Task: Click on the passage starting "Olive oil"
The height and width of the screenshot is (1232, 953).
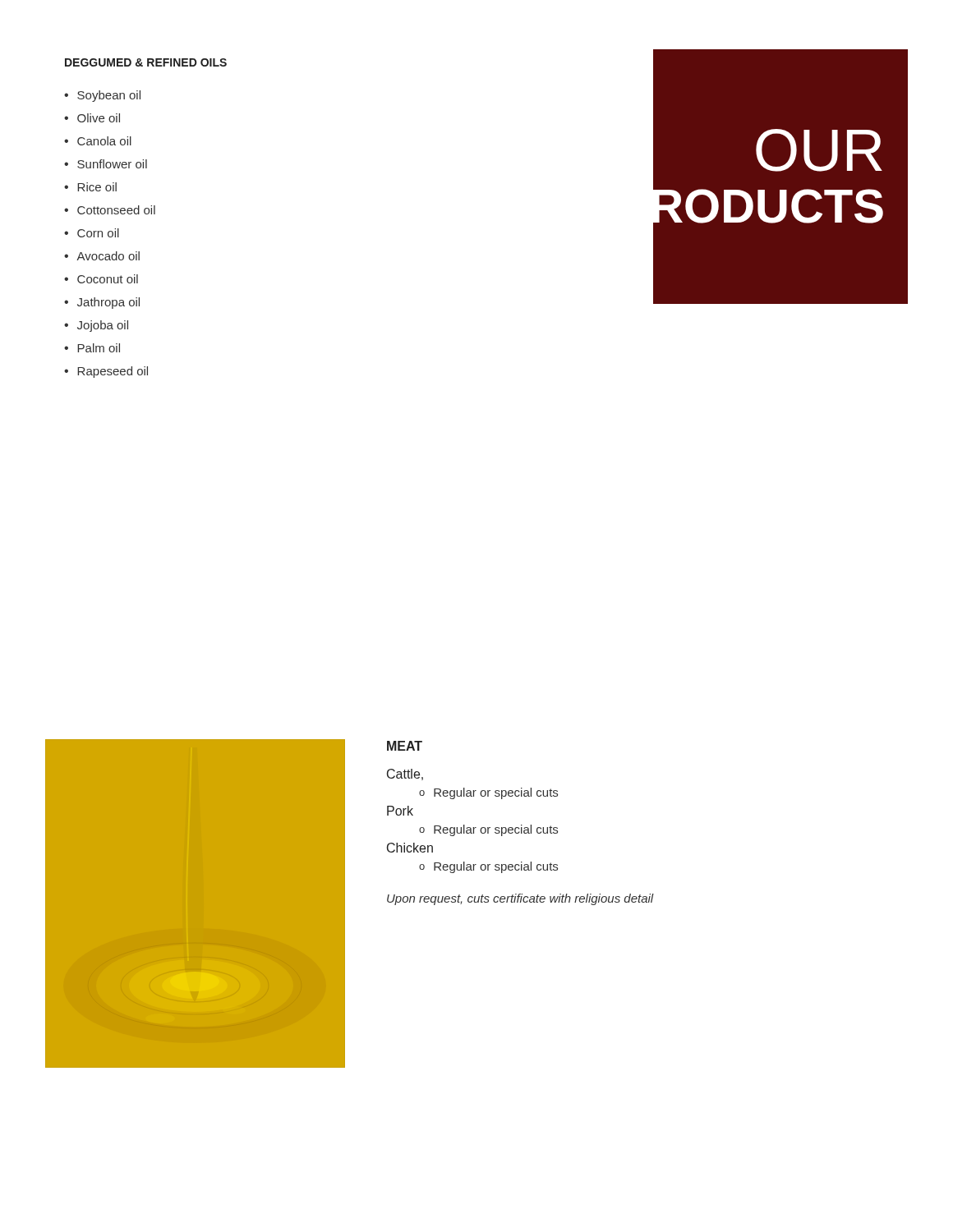Action: click(x=92, y=118)
